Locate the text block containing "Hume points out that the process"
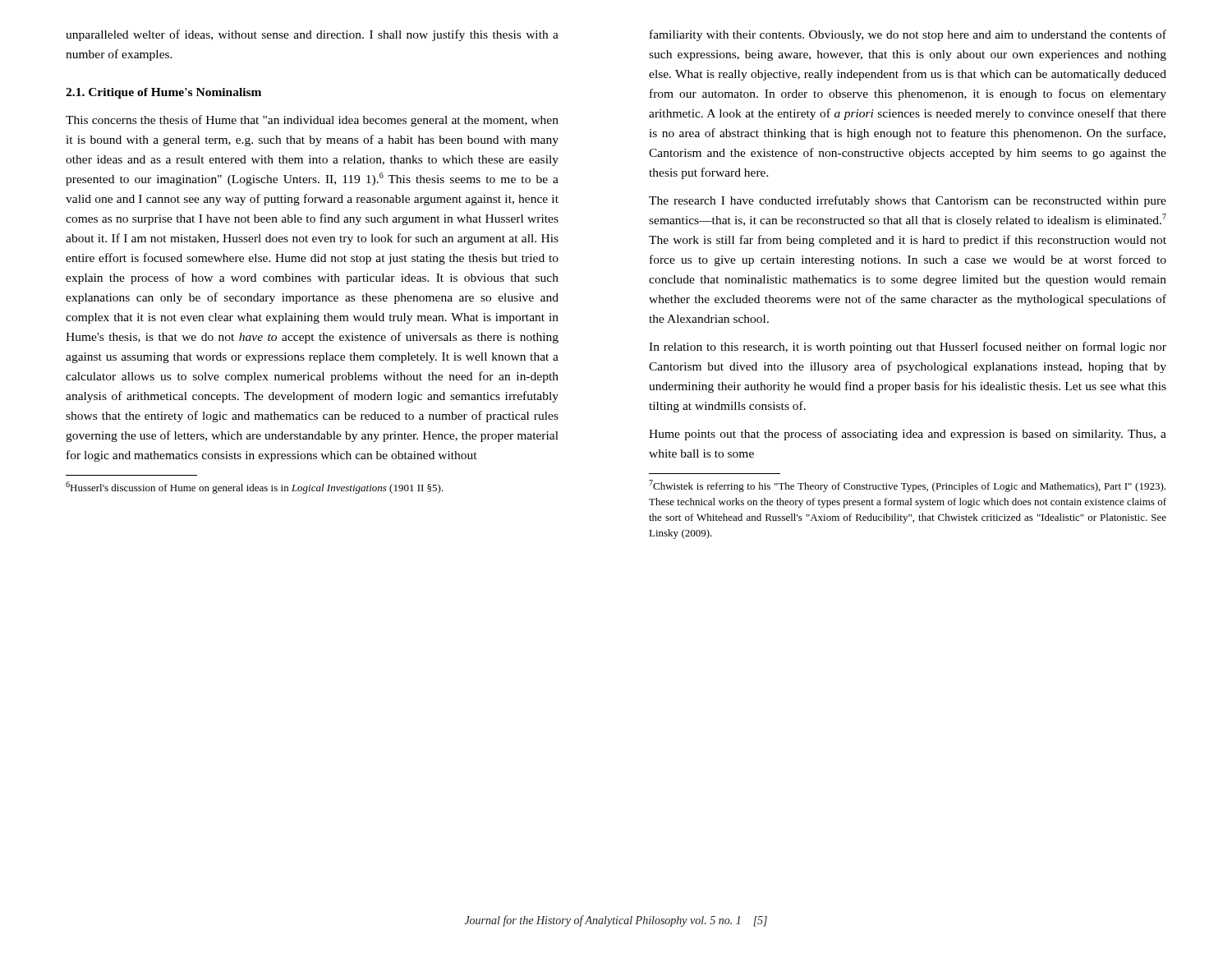Screen dimensions: 953x1232 [908, 444]
